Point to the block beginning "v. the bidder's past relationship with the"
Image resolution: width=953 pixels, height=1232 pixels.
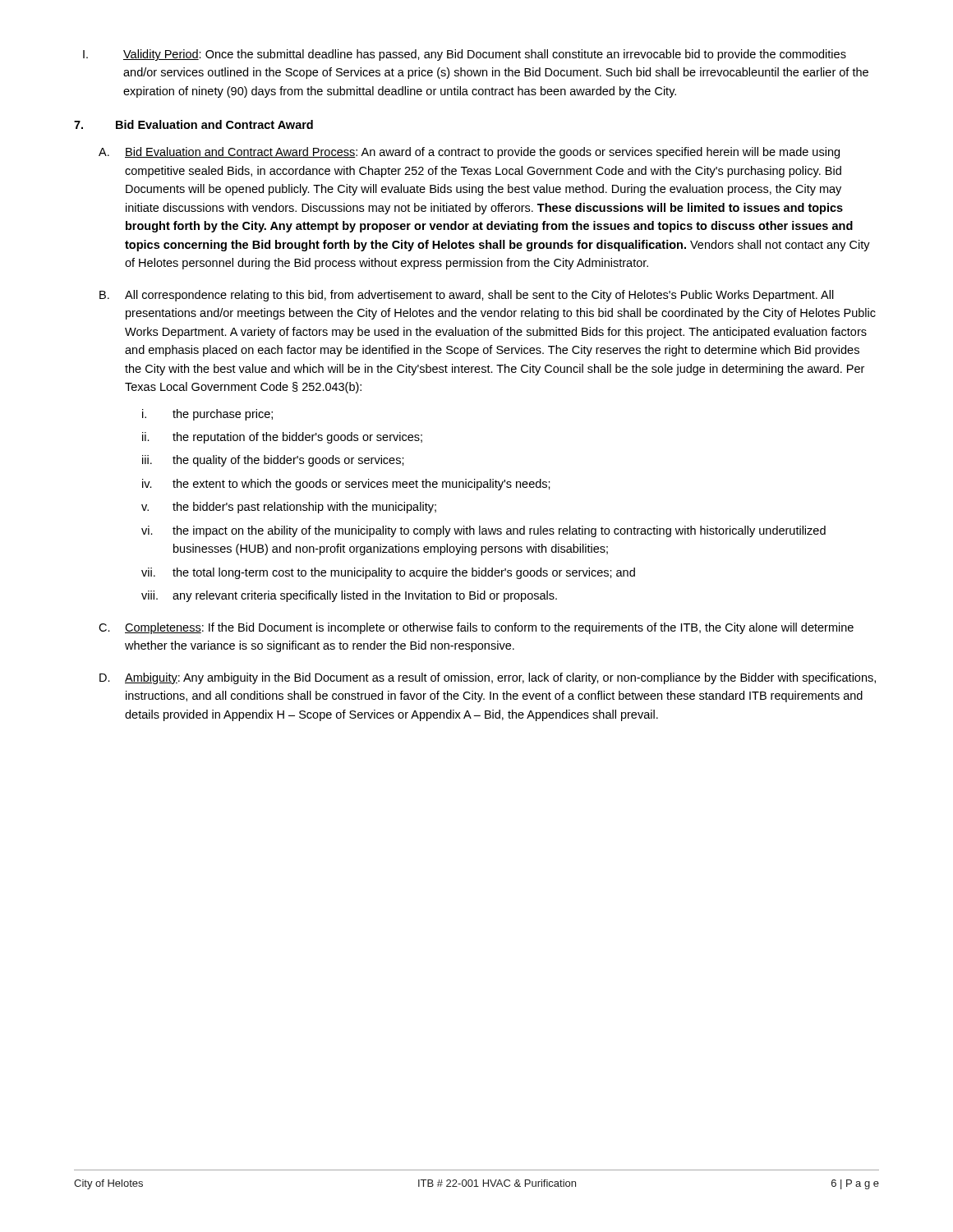coord(289,508)
